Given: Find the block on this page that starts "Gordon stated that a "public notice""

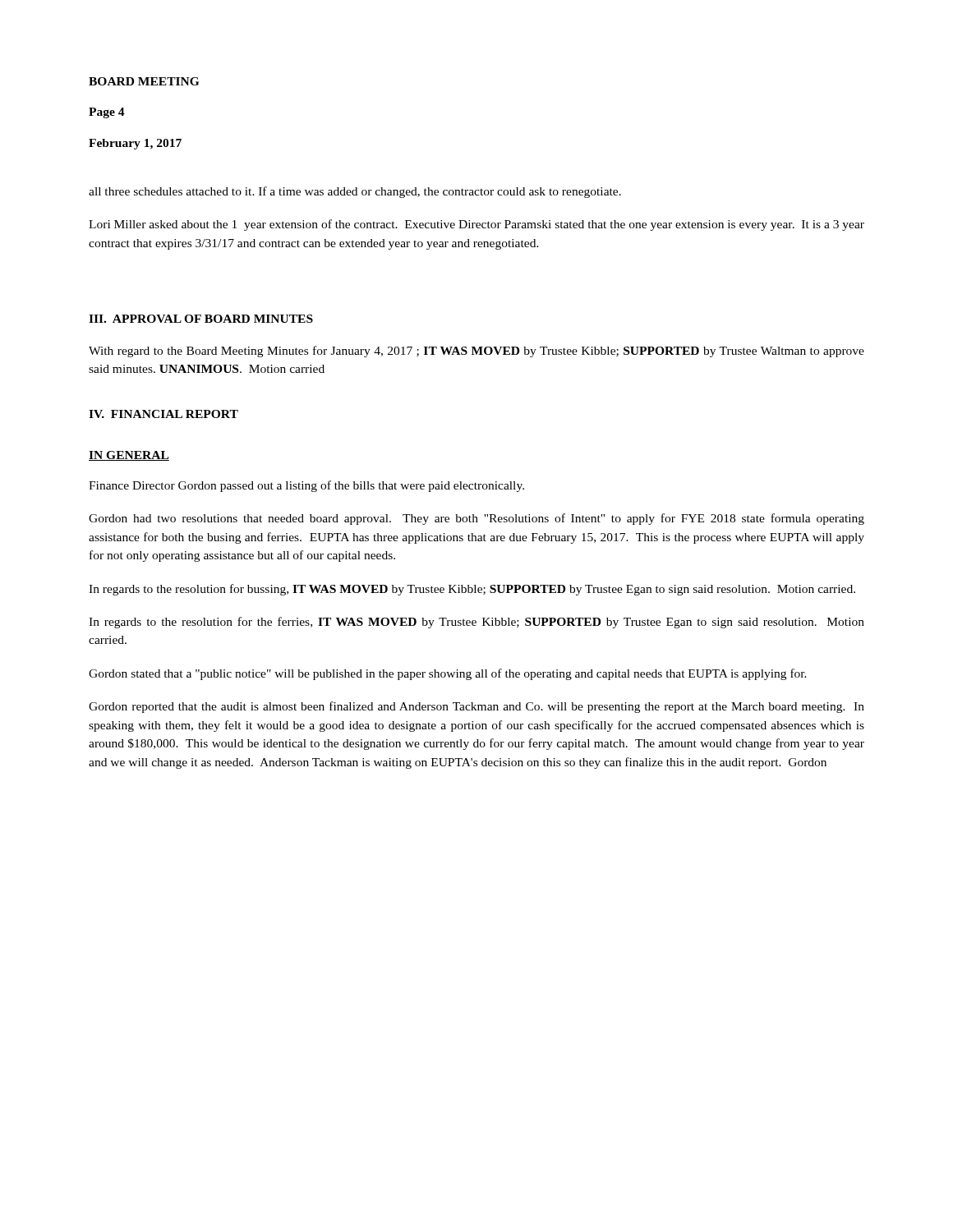Looking at the screenshot, I should coord(448,673).
